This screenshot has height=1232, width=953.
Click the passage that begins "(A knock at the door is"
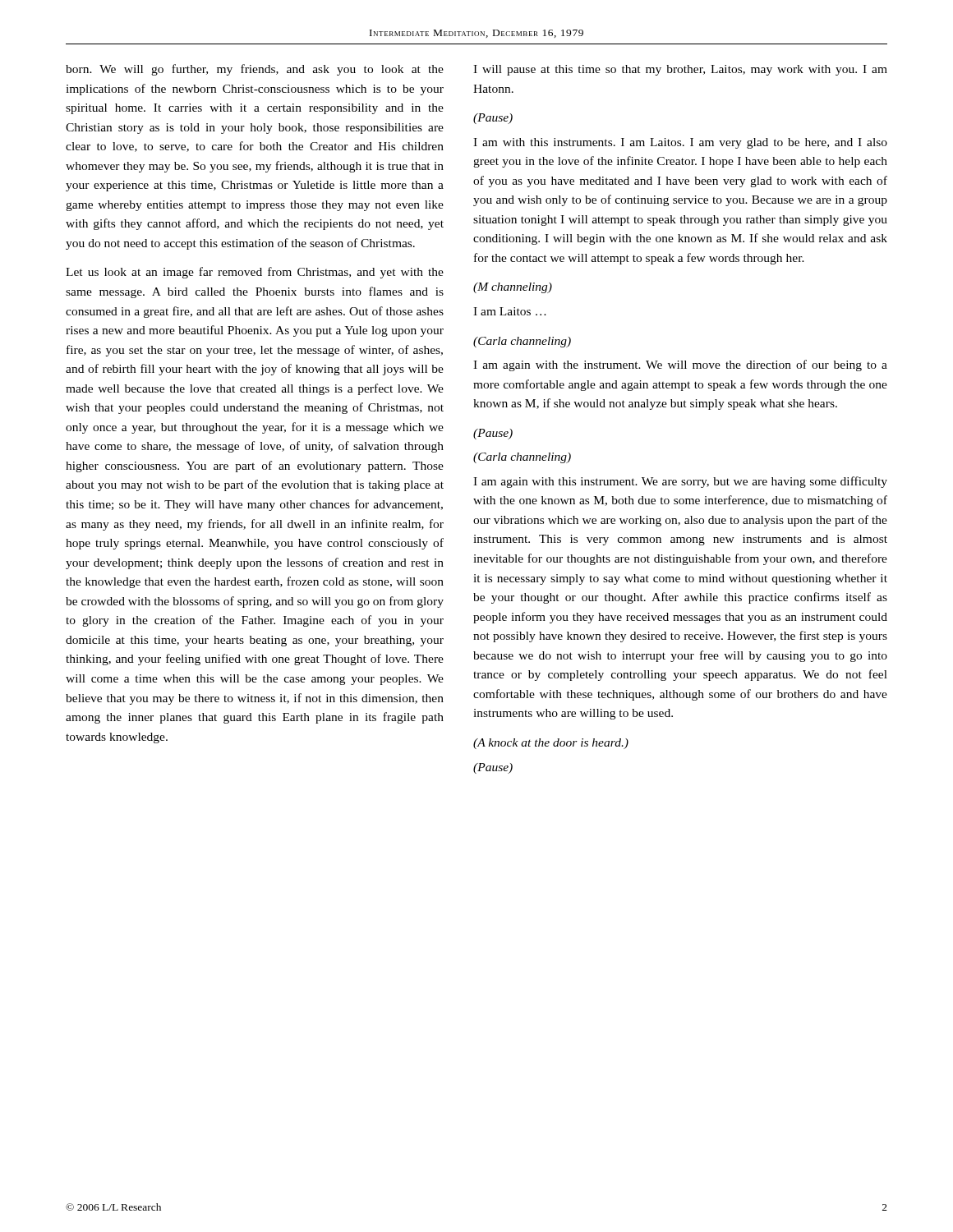[x=551, y=744]
